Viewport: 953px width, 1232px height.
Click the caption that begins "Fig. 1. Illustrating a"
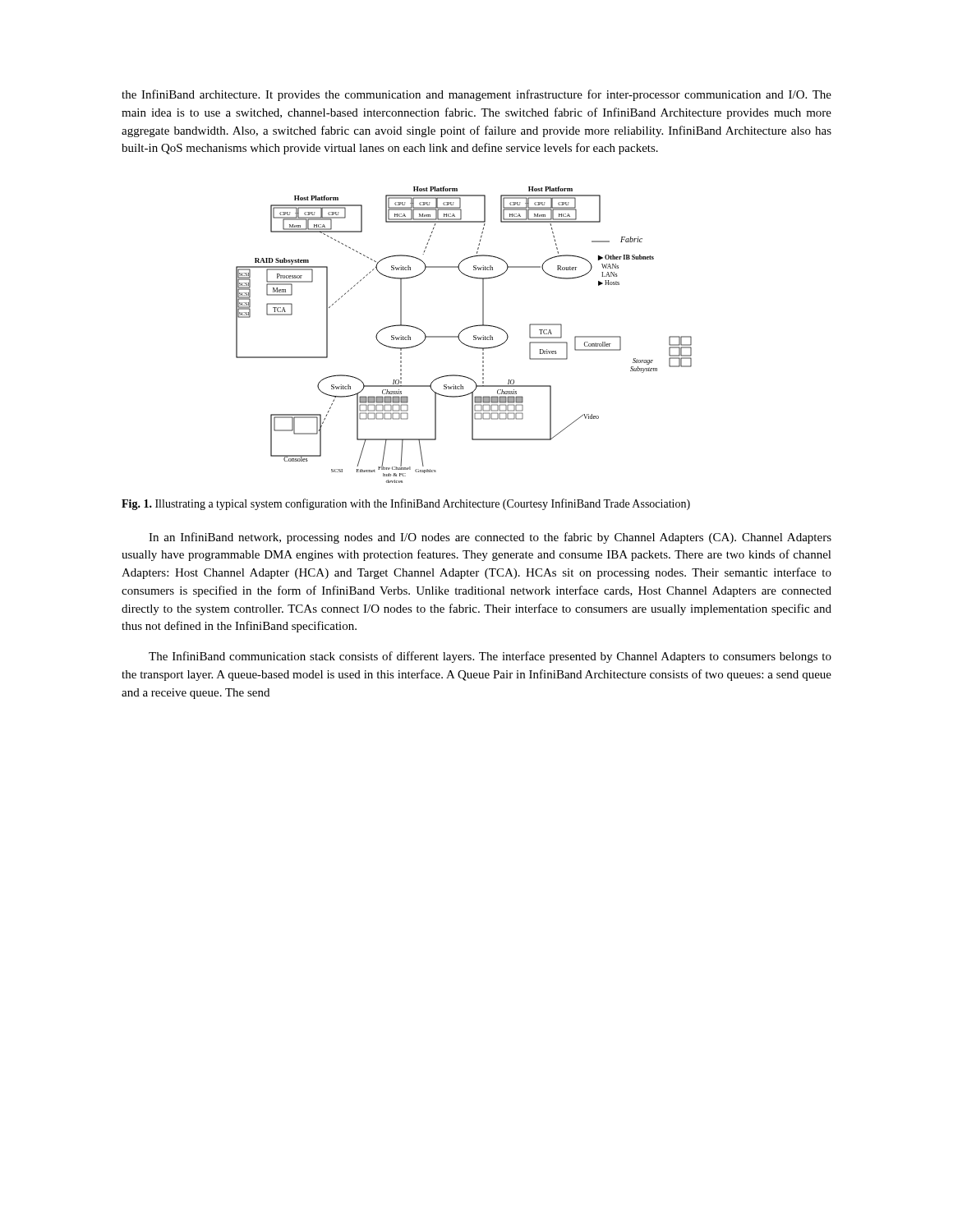pyautogui.click(x=476, y=504)
